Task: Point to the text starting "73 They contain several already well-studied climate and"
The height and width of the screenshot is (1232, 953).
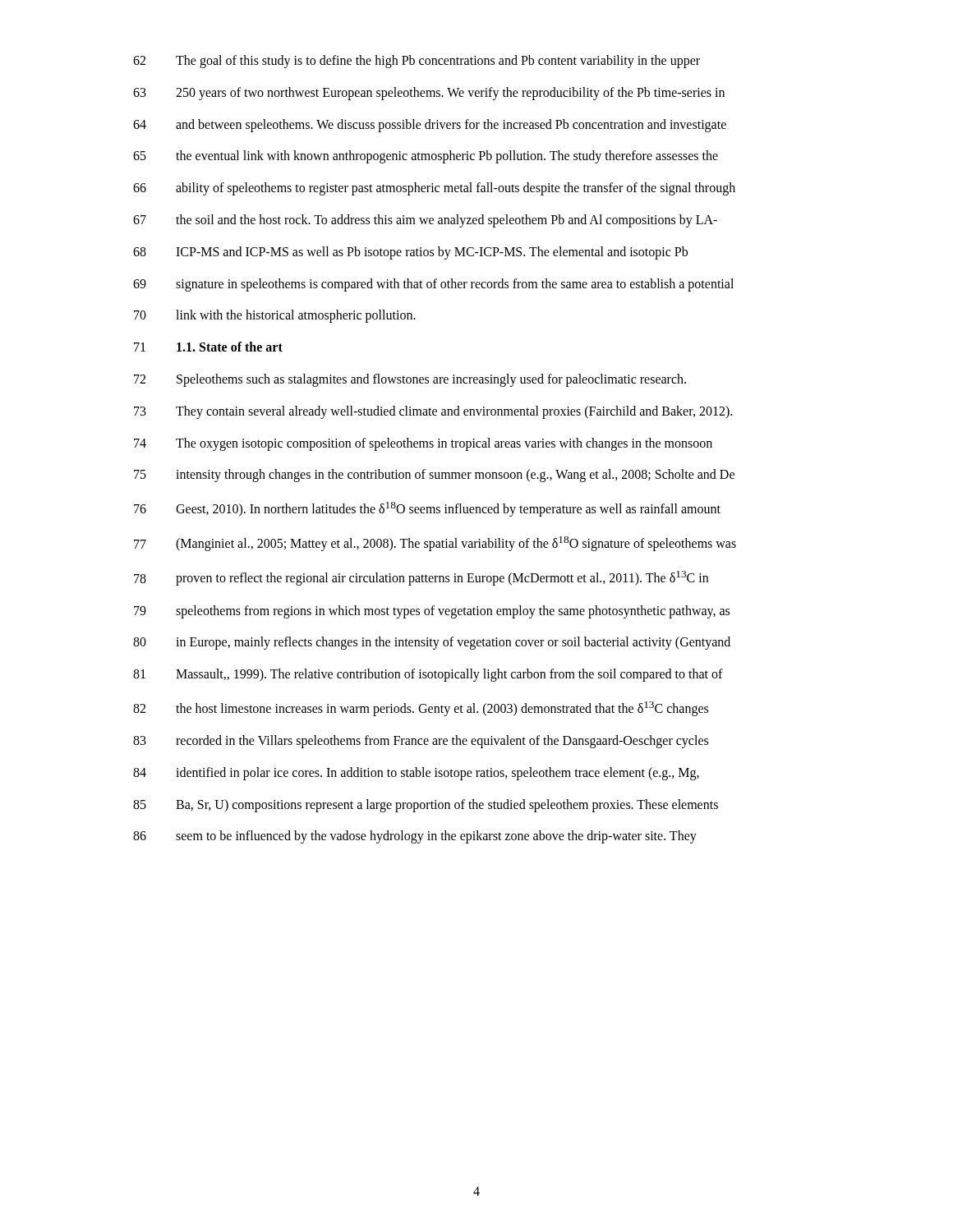Action: 489,412
